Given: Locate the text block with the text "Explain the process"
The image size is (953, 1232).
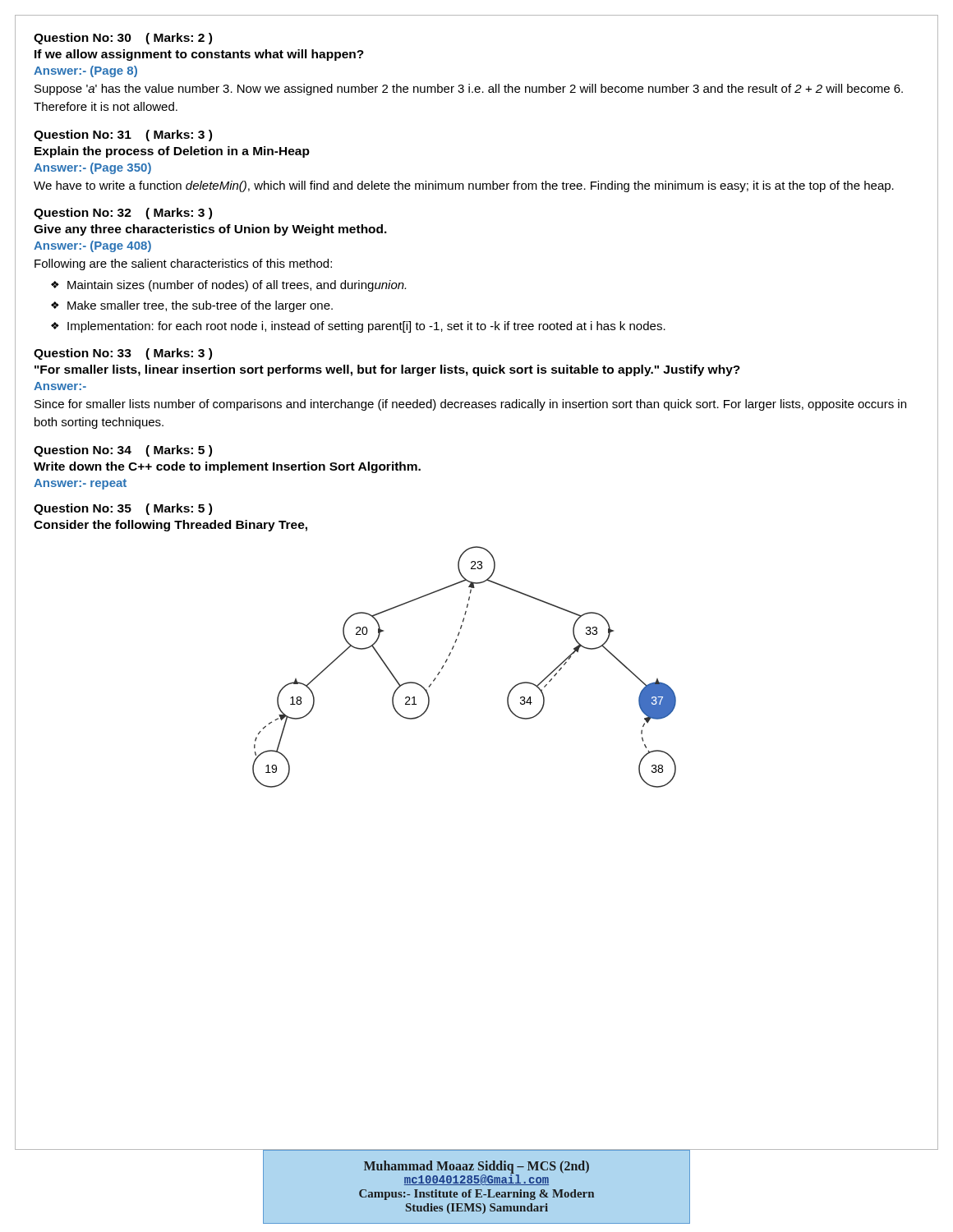Looking at the screenshot, I should tap(172, 150).
